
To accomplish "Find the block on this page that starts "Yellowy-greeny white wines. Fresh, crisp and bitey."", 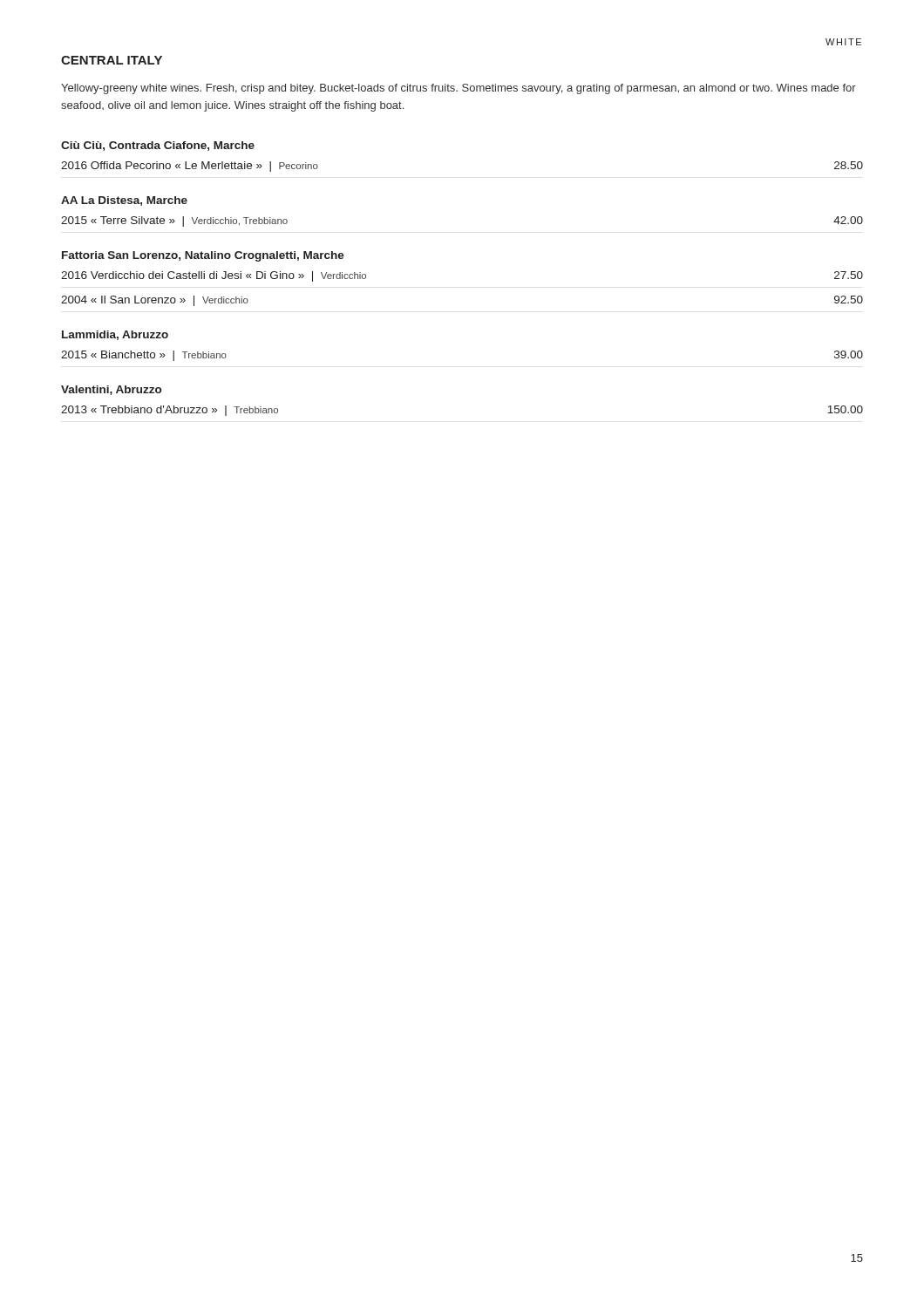I will point(458,96).
